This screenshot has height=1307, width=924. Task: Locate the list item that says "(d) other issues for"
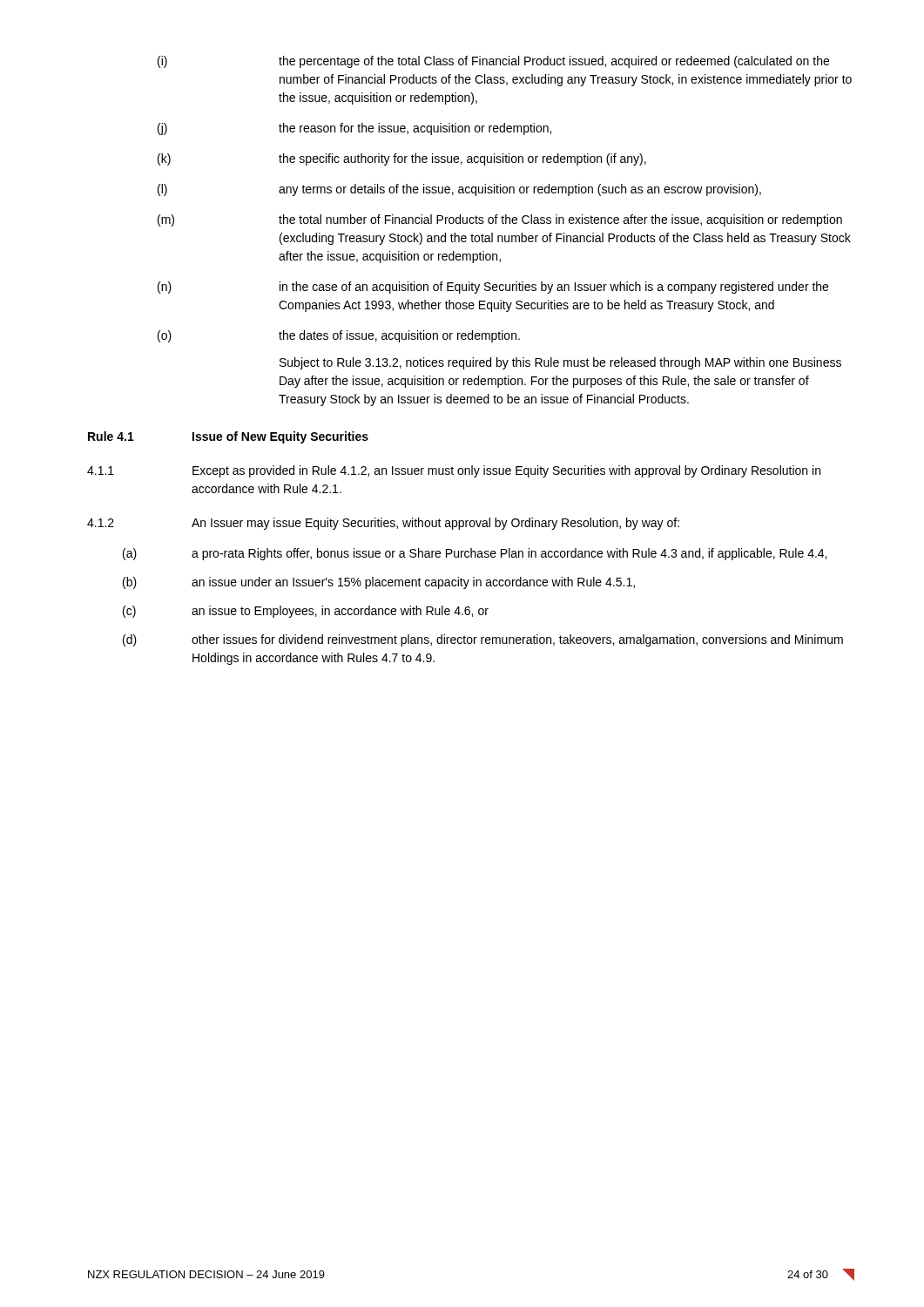(471, 649)
